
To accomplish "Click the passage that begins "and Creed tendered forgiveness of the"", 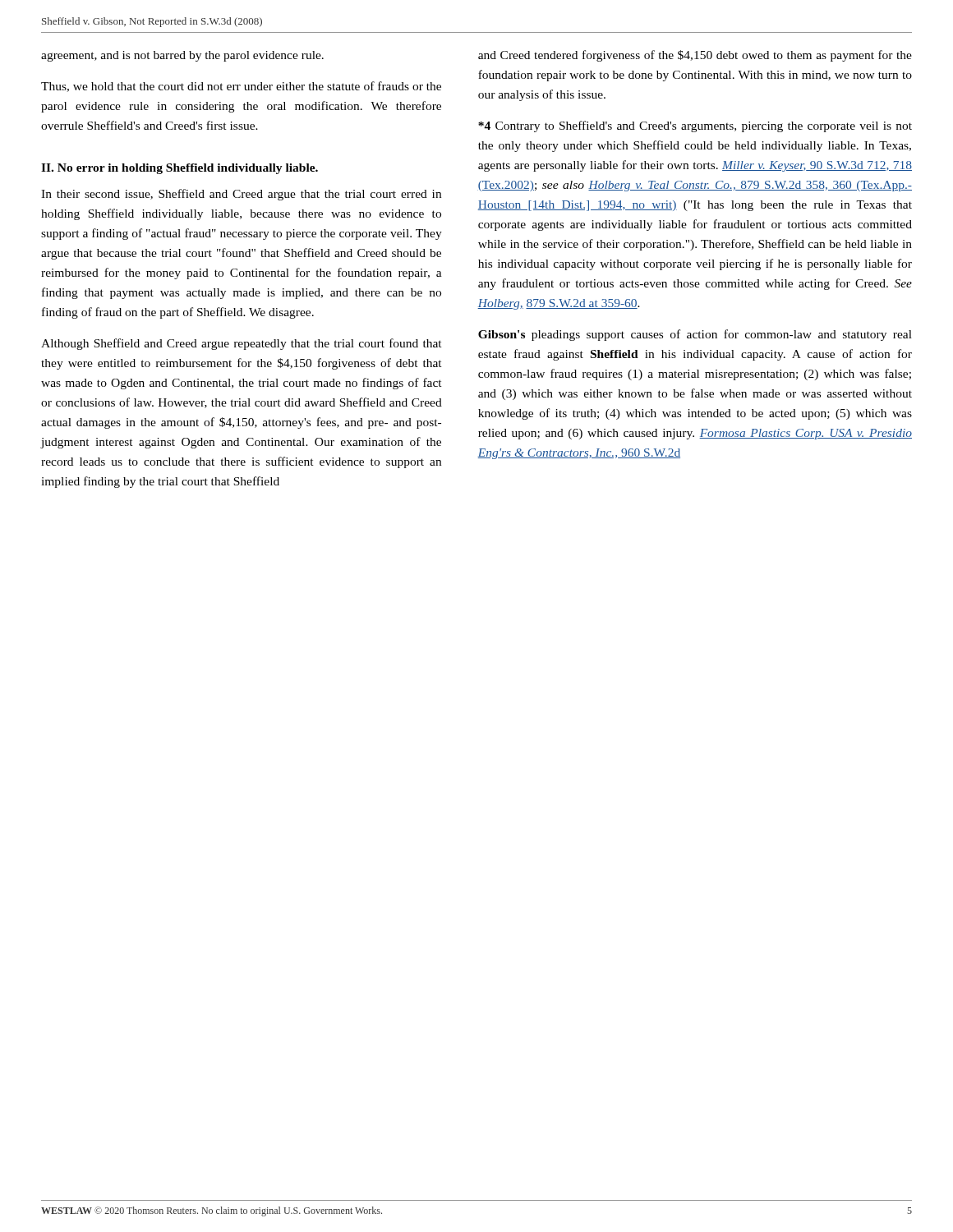I will click(695, 74).
